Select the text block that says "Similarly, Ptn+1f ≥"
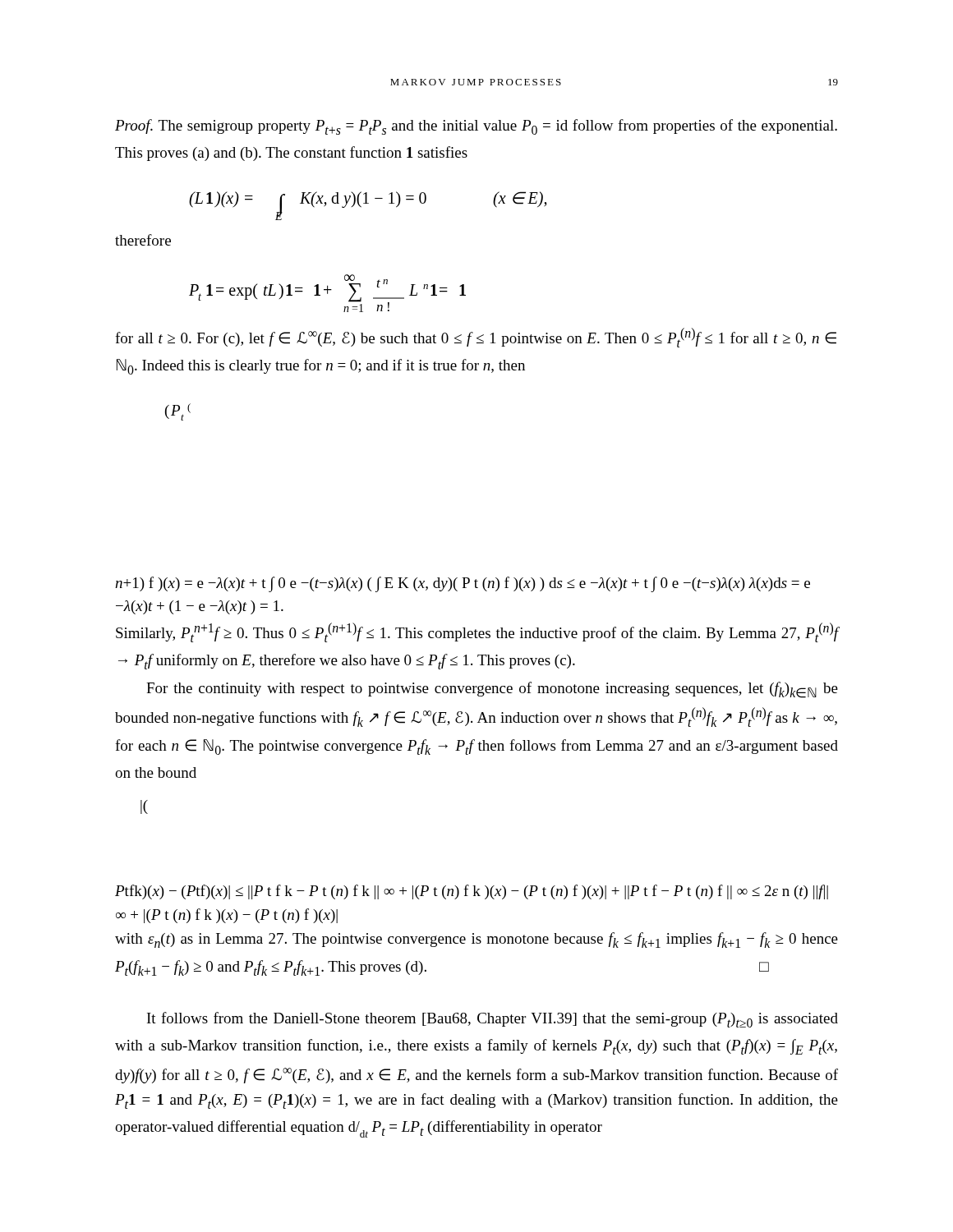This screenshot has width=953, height=1232. (x=476, y=701)
